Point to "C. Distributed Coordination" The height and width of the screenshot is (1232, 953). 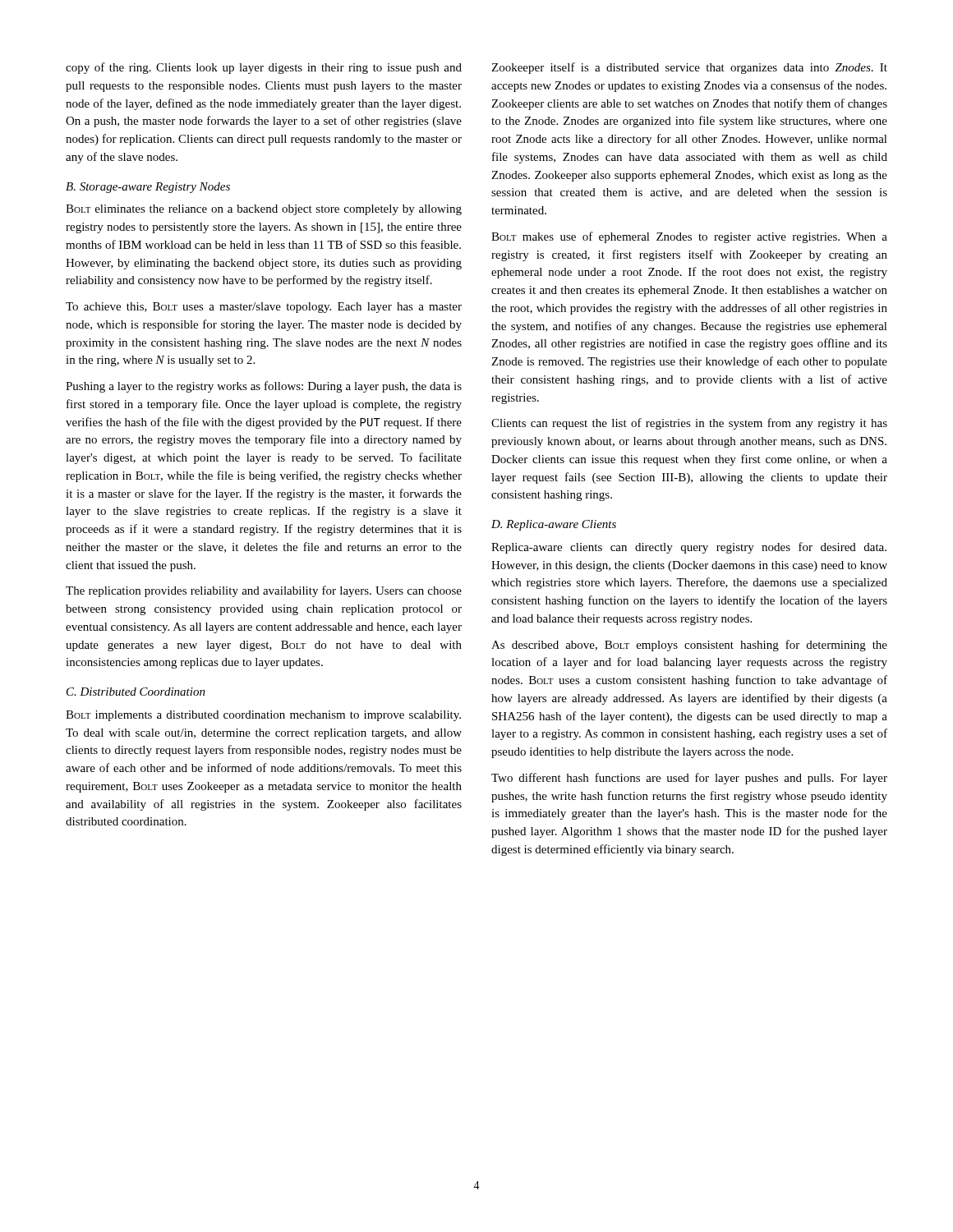136,692
